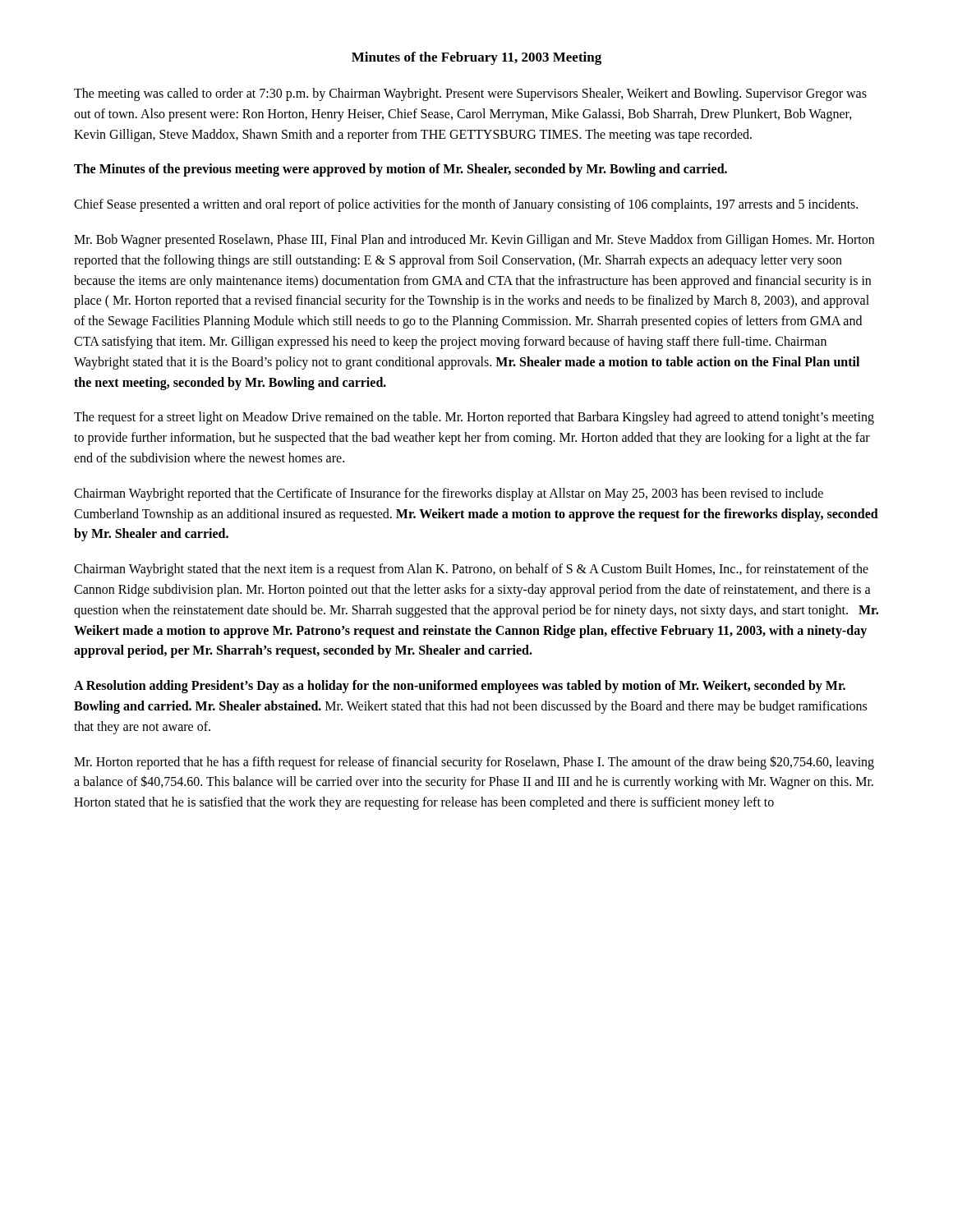
Task: Point to the text starting "A Resolution adding President’s"
Action: point(471,706)
